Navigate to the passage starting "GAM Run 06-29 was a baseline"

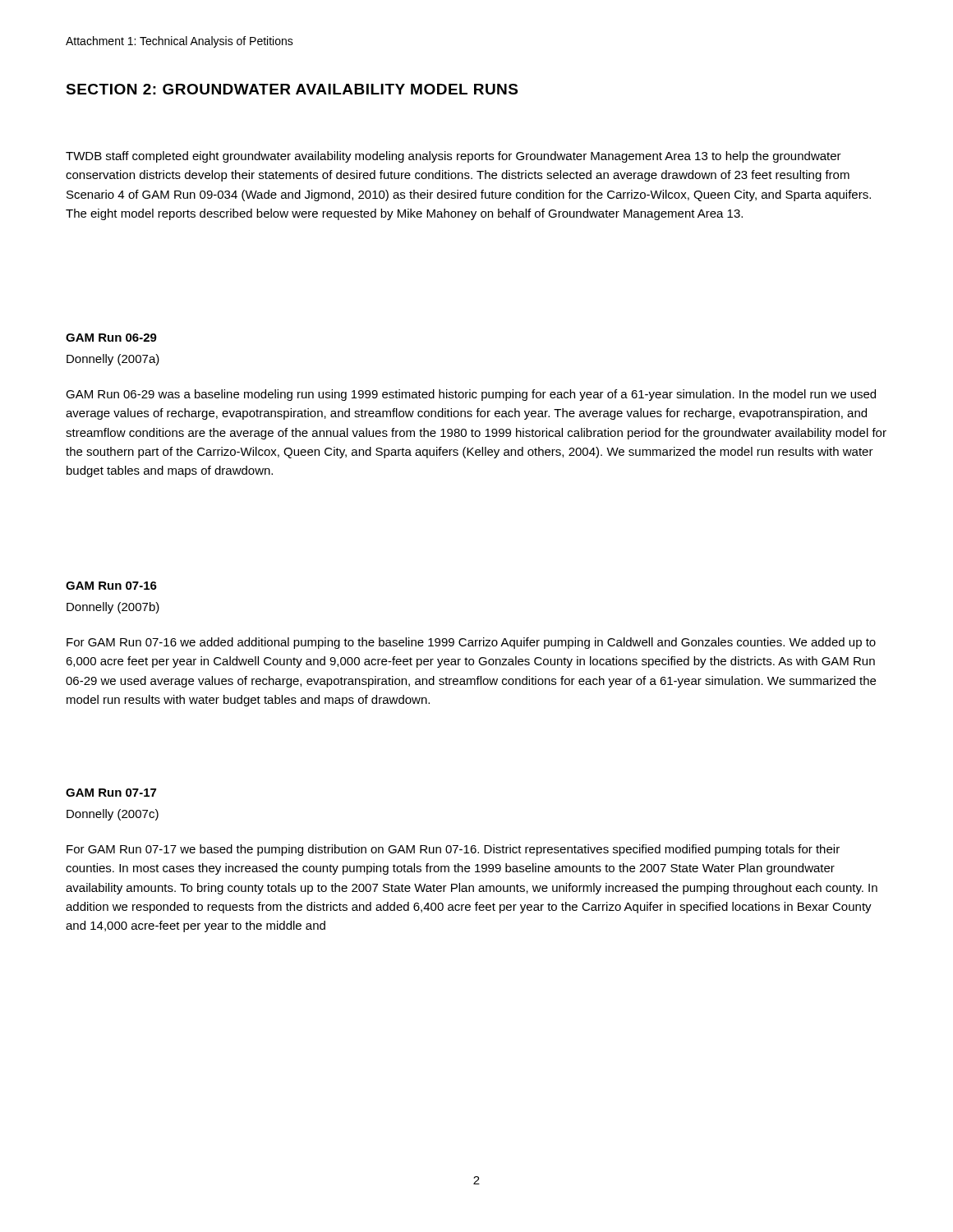tap(476, 432)
